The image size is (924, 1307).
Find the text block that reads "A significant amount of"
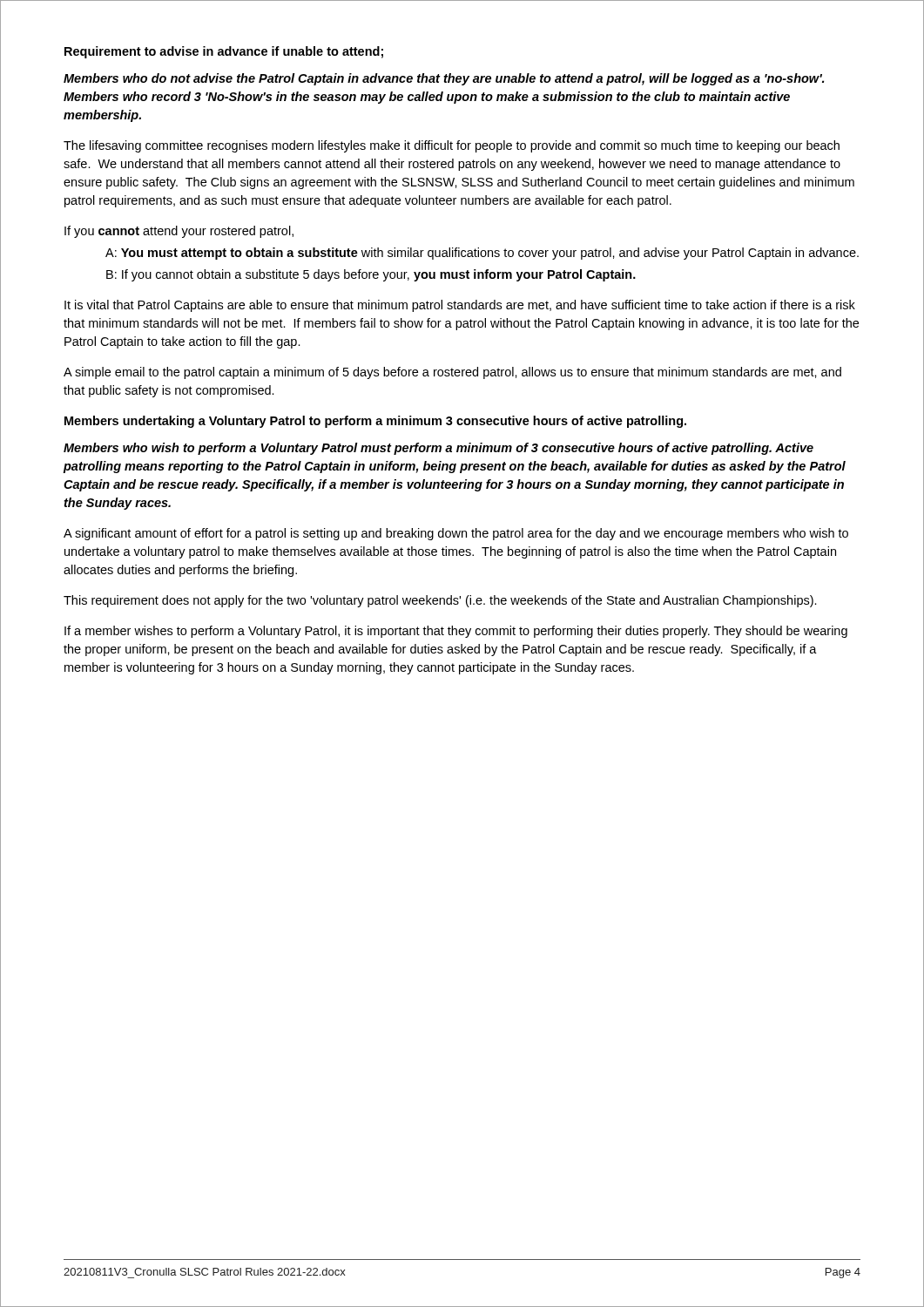point(462,552)
